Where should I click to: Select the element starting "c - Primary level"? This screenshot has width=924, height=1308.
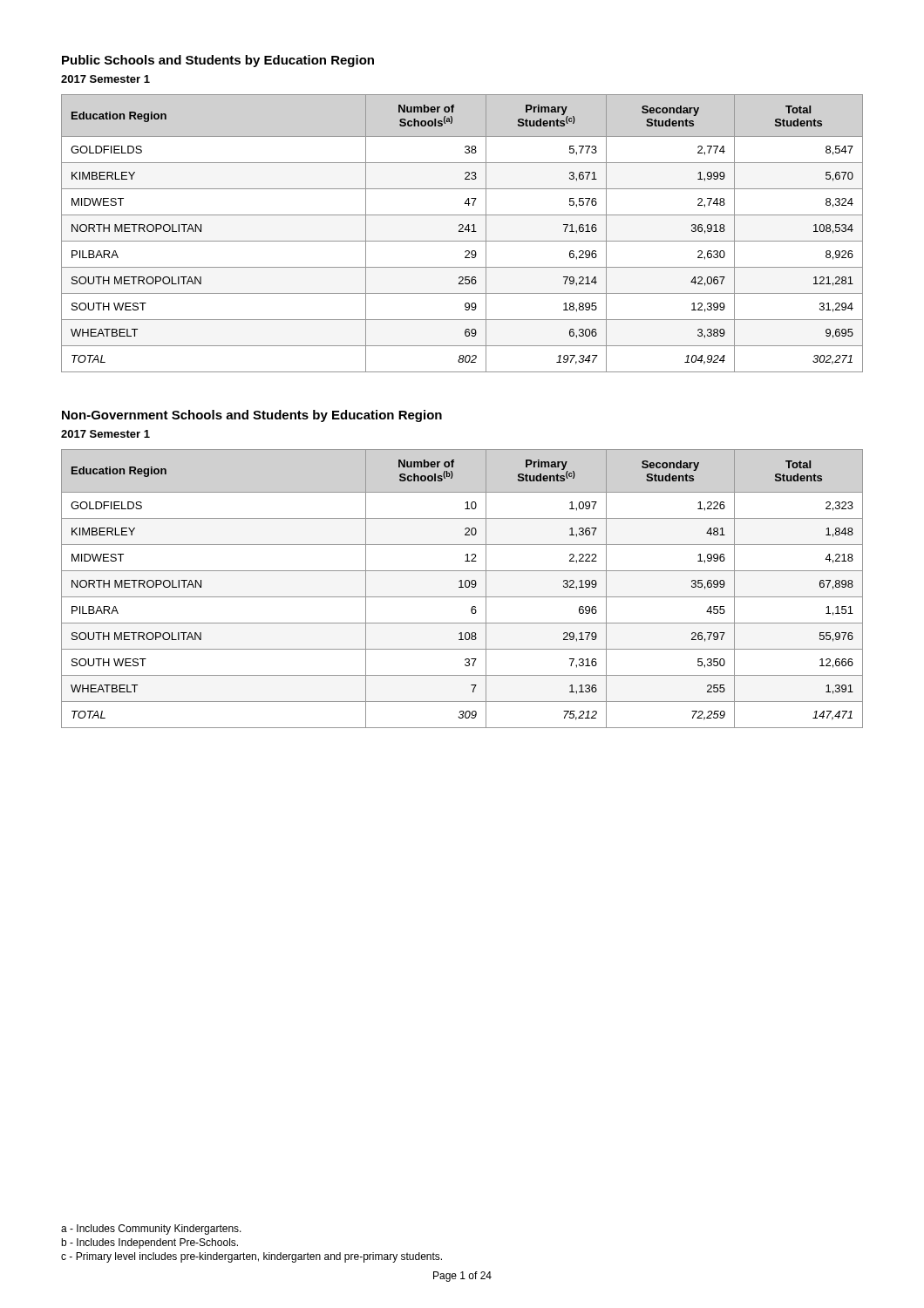point(252,1257)
